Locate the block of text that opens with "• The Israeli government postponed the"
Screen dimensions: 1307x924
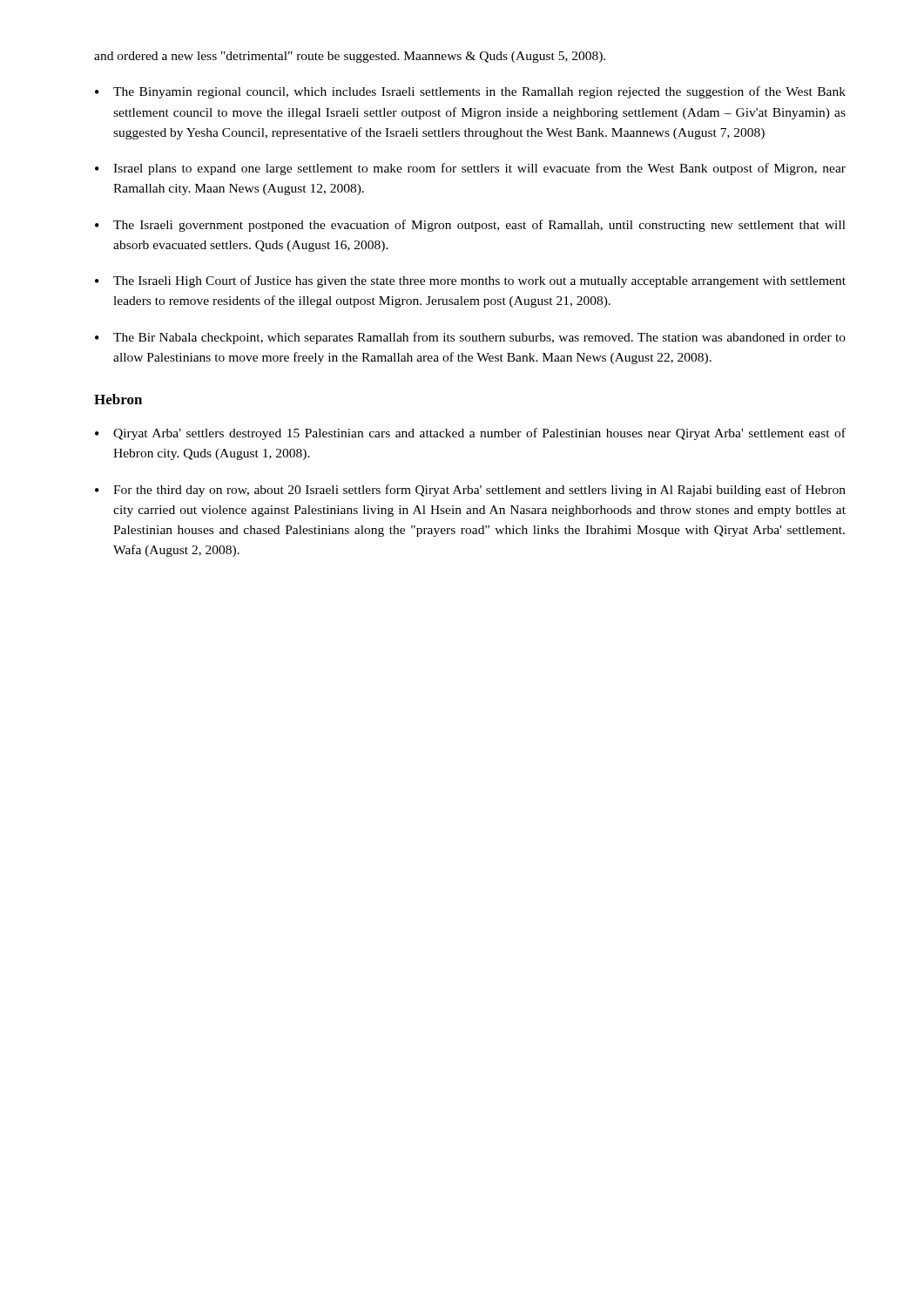pos(470,234)
